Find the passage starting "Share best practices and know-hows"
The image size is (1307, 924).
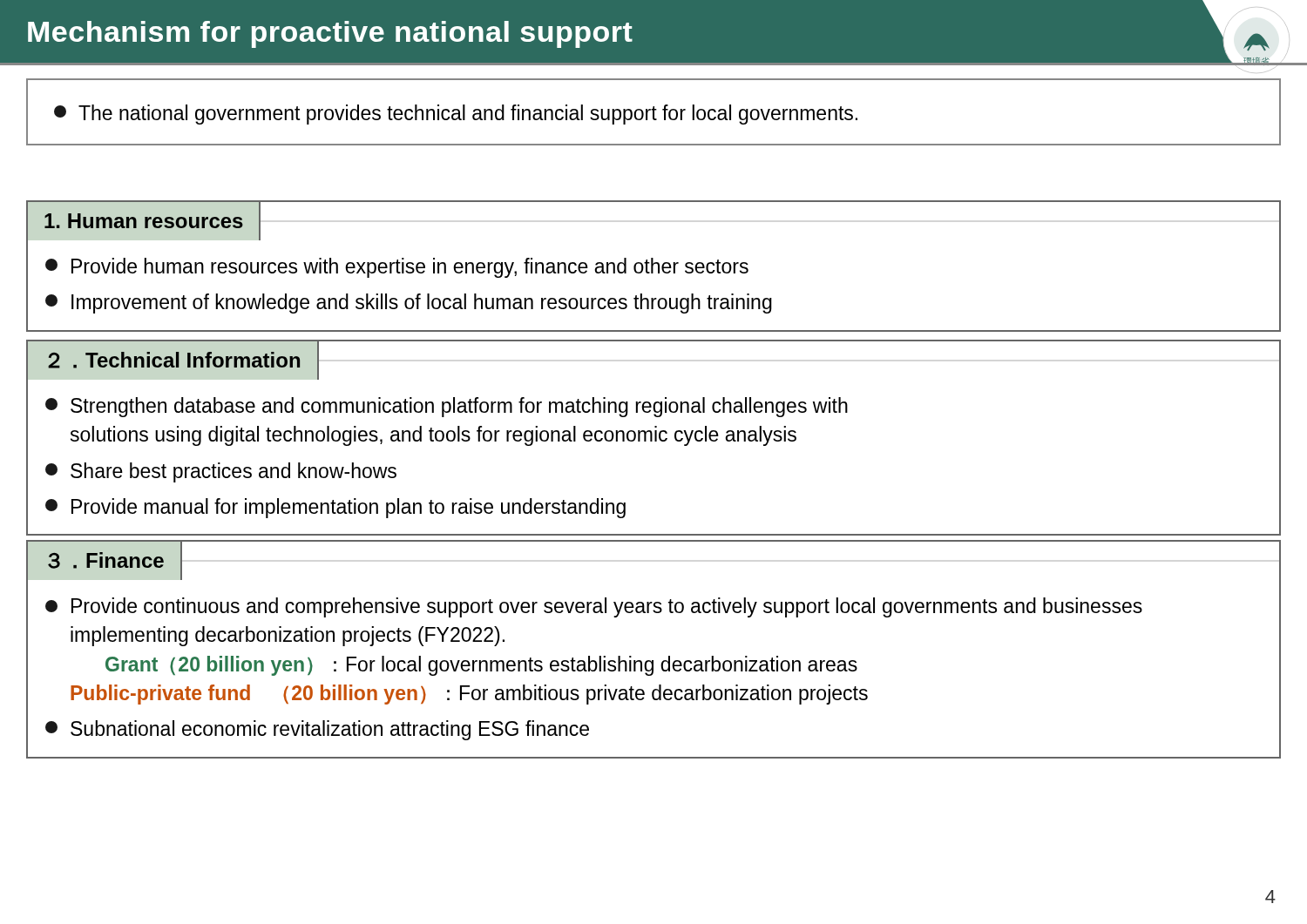(221, 471)
